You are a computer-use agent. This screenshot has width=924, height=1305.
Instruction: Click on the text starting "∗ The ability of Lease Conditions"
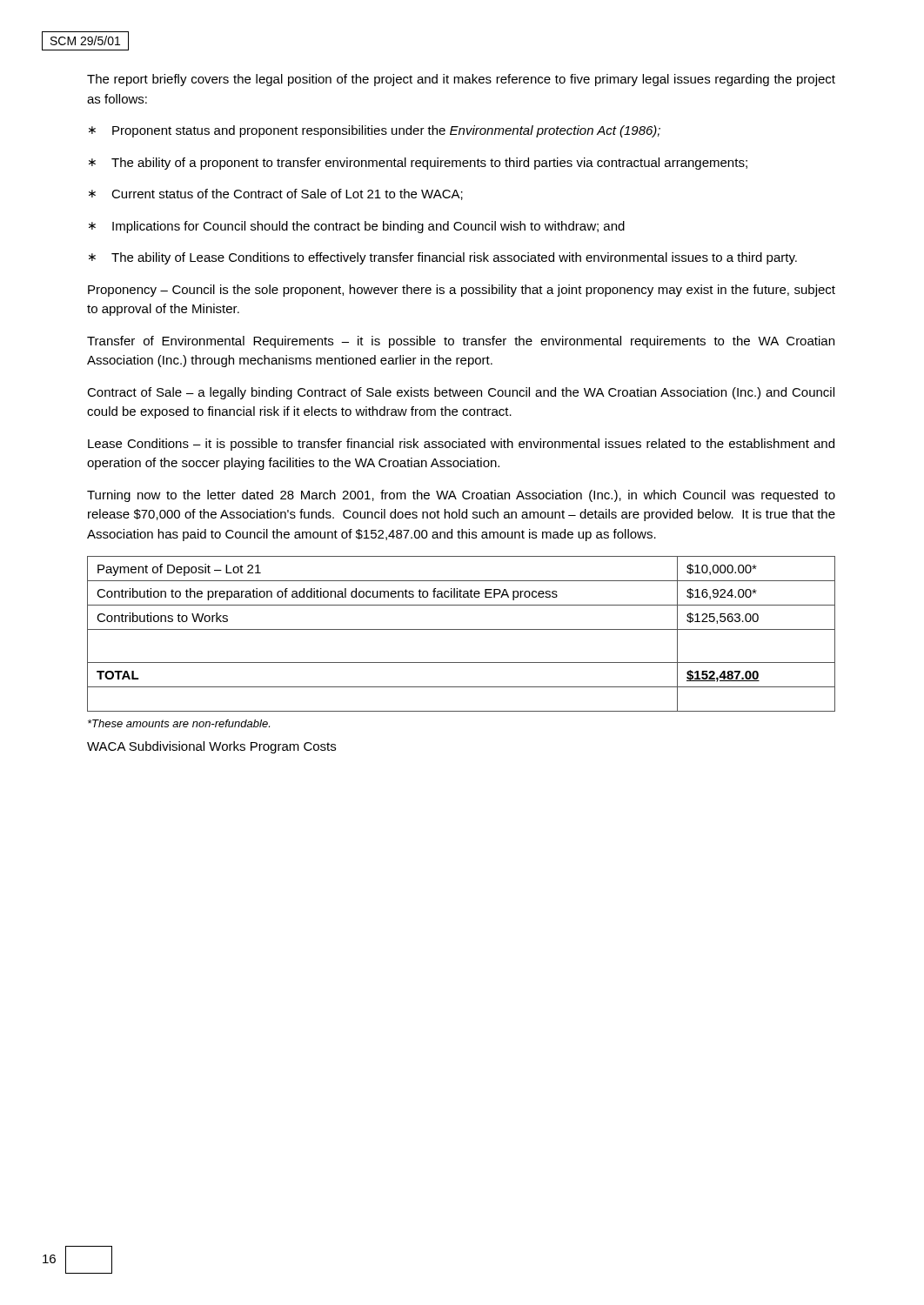tap(461, 258)
